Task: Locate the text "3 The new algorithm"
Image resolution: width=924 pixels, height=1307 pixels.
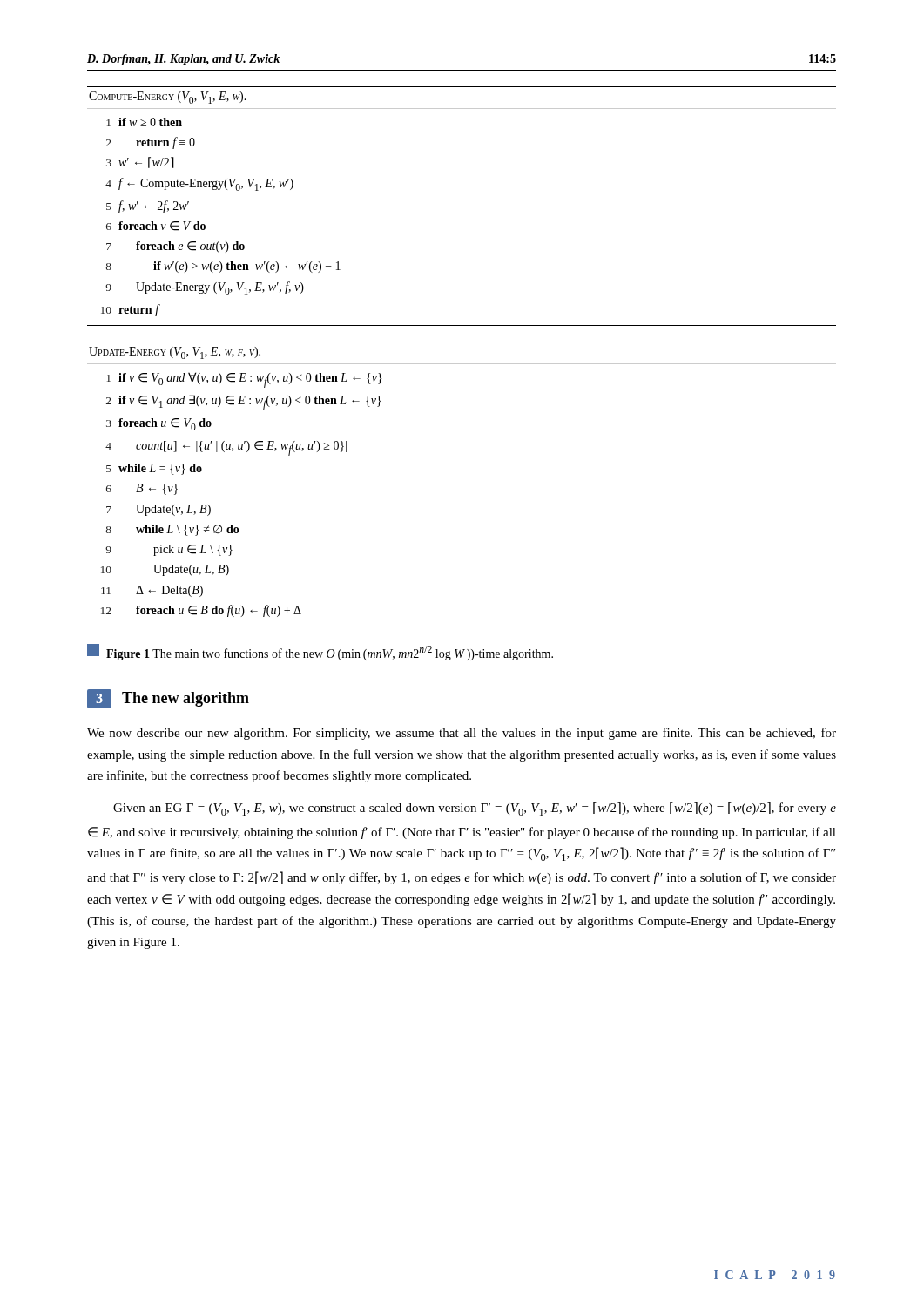Action: (168, 699)
